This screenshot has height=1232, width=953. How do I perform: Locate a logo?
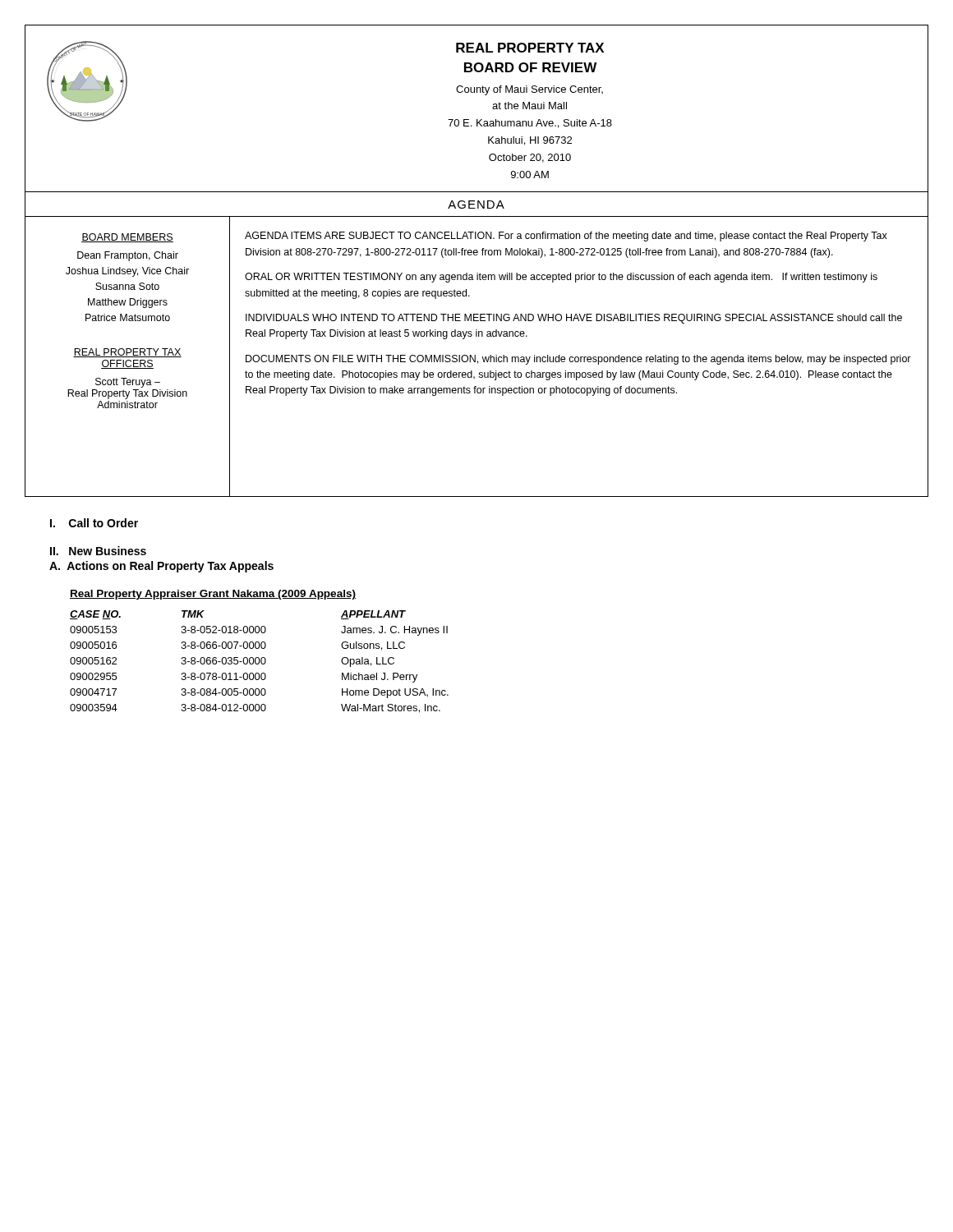coord(87,81)
